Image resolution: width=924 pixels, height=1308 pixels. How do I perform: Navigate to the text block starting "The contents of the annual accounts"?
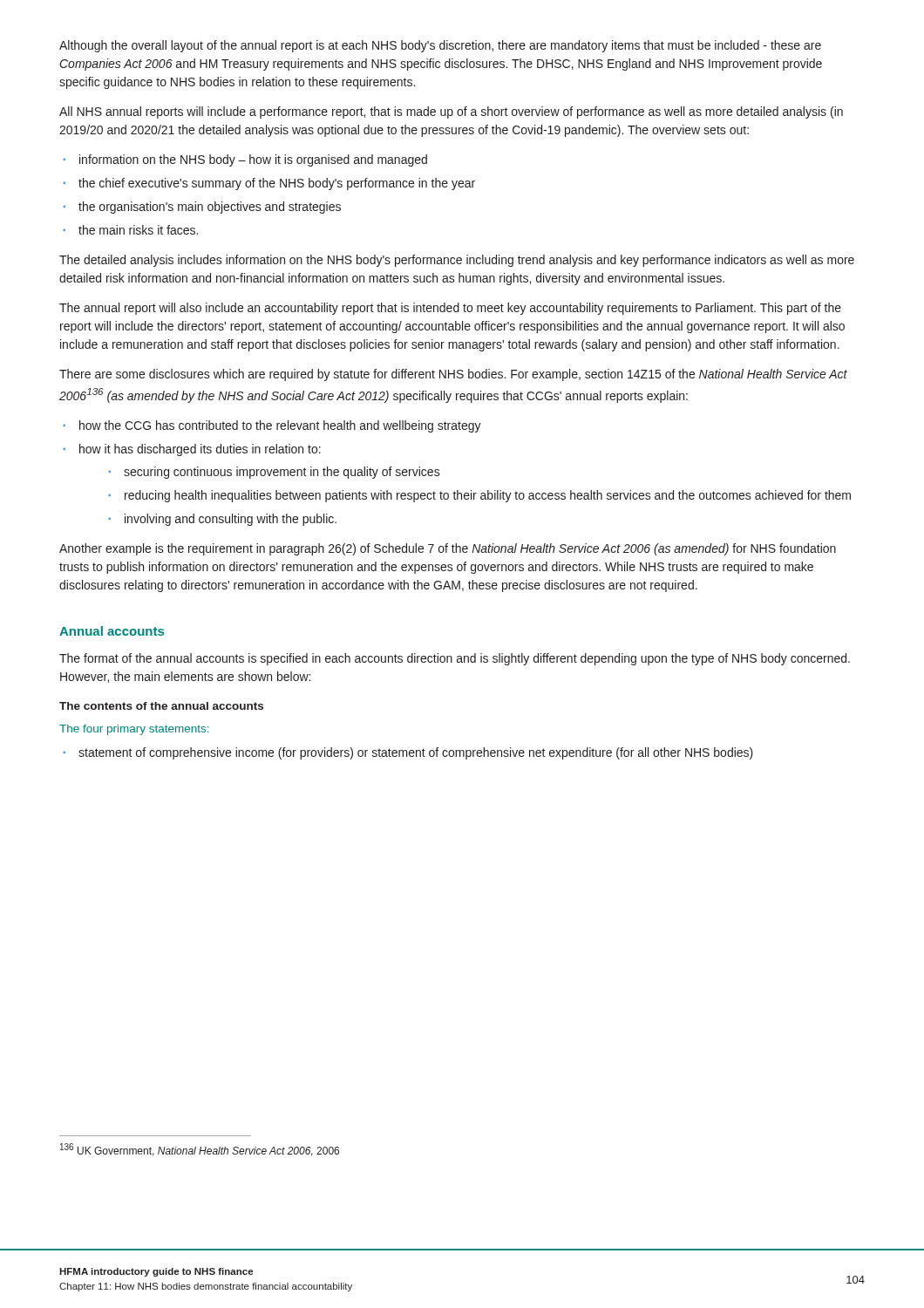click(161, 706)
